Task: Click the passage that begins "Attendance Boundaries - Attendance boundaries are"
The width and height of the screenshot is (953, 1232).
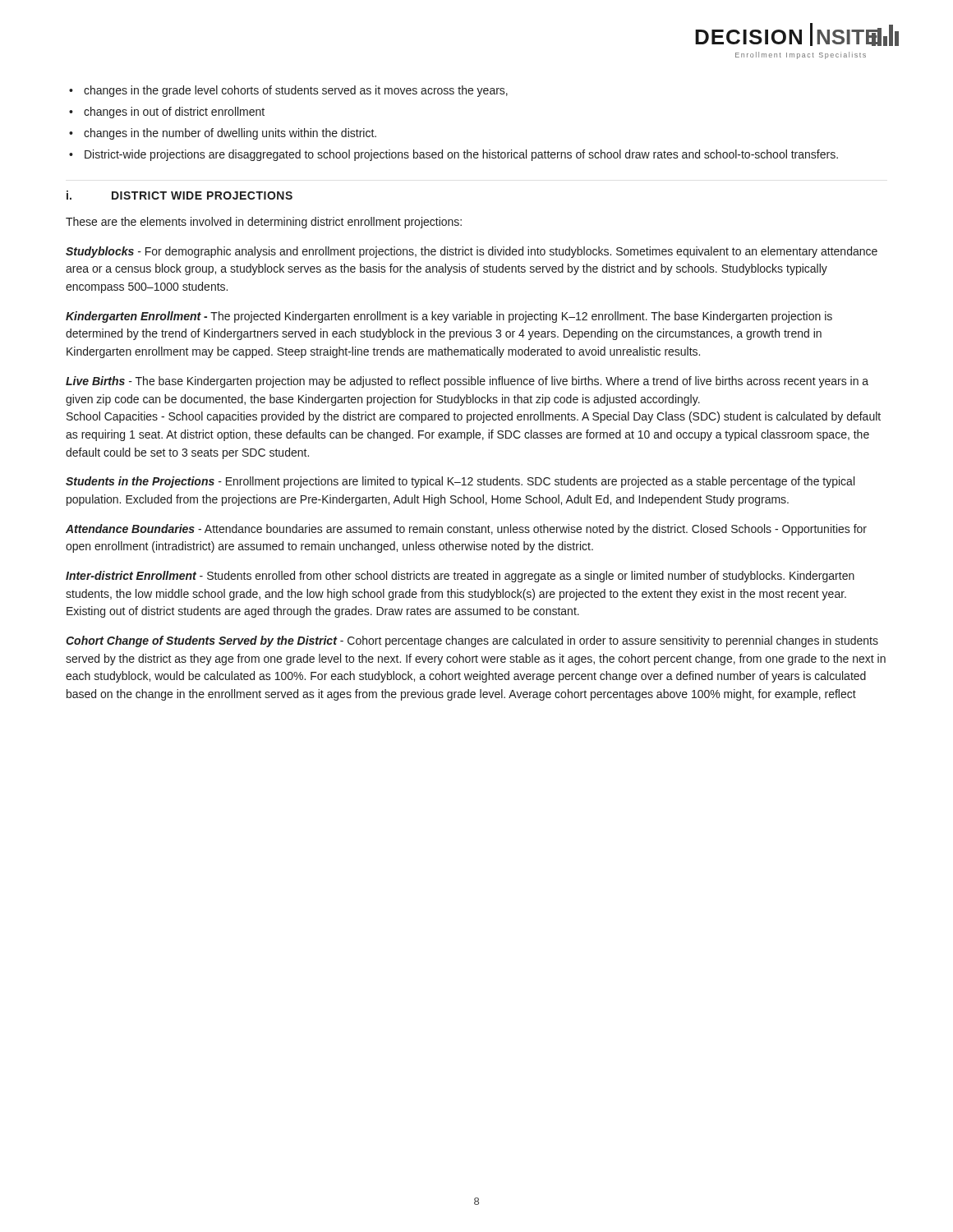Action: [x=466, y=538]
